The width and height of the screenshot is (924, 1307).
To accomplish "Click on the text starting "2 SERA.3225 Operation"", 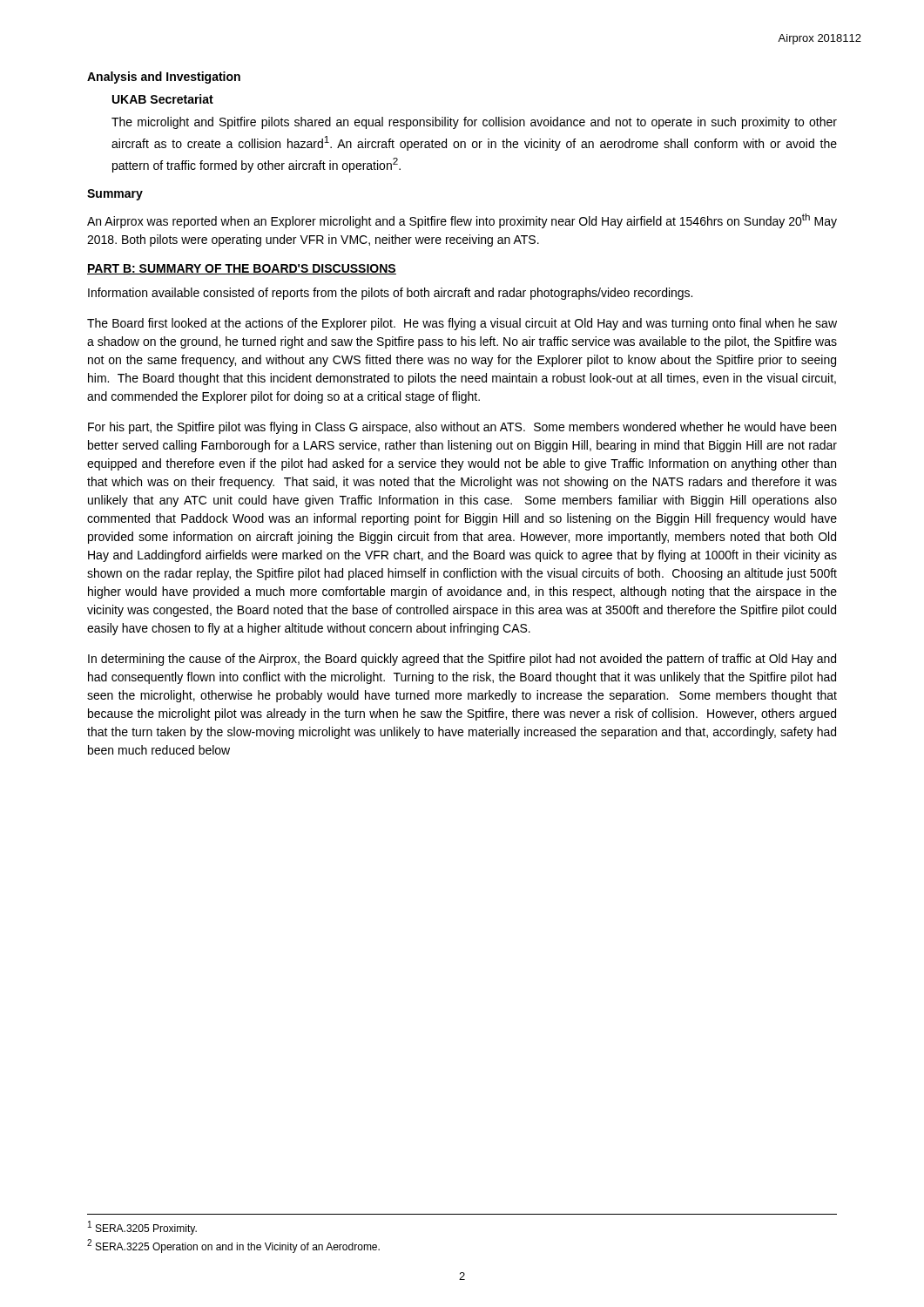I will pyautogui.click(x=234, y=1246).
